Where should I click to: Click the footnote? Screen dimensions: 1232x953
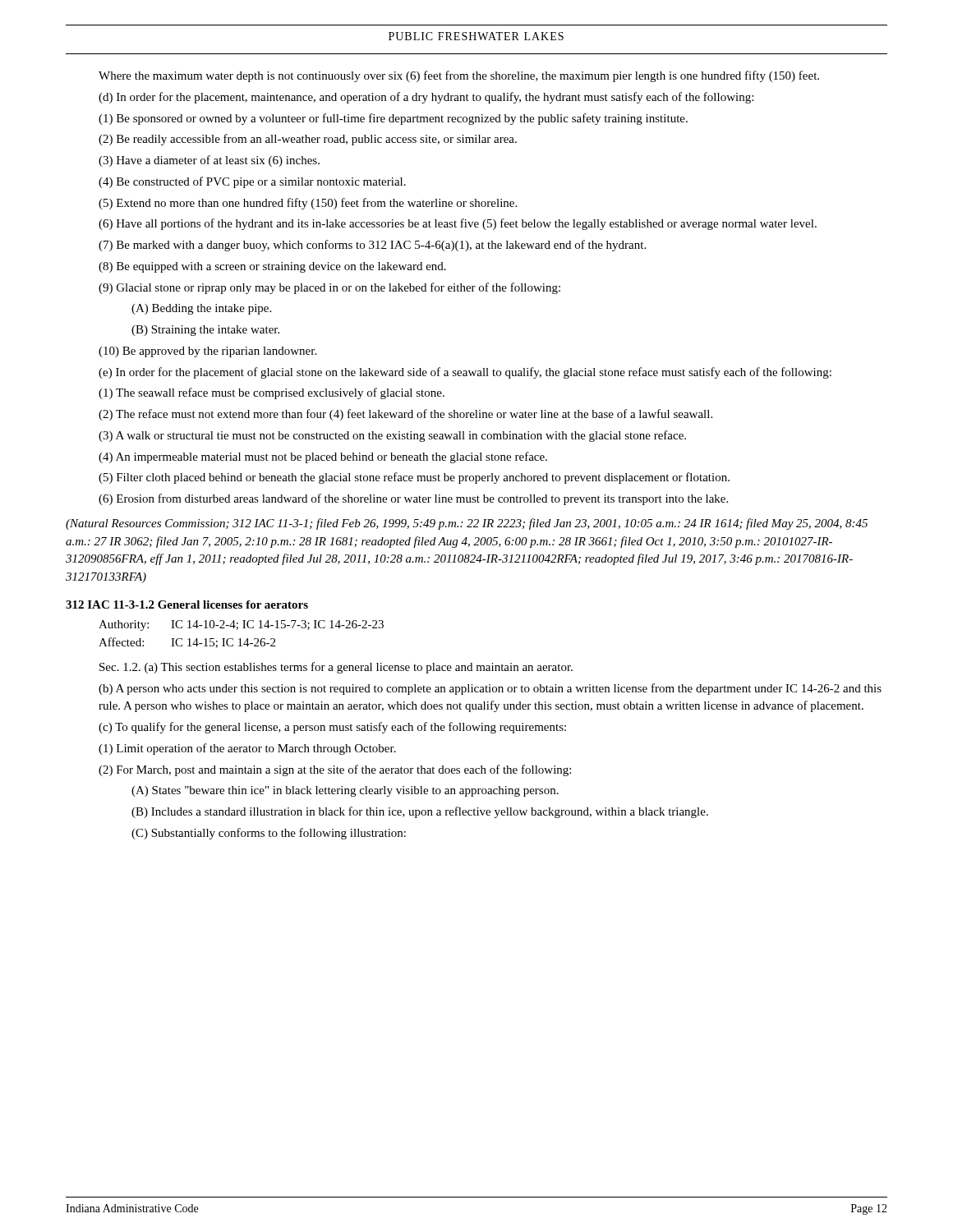tap(467, 550)
